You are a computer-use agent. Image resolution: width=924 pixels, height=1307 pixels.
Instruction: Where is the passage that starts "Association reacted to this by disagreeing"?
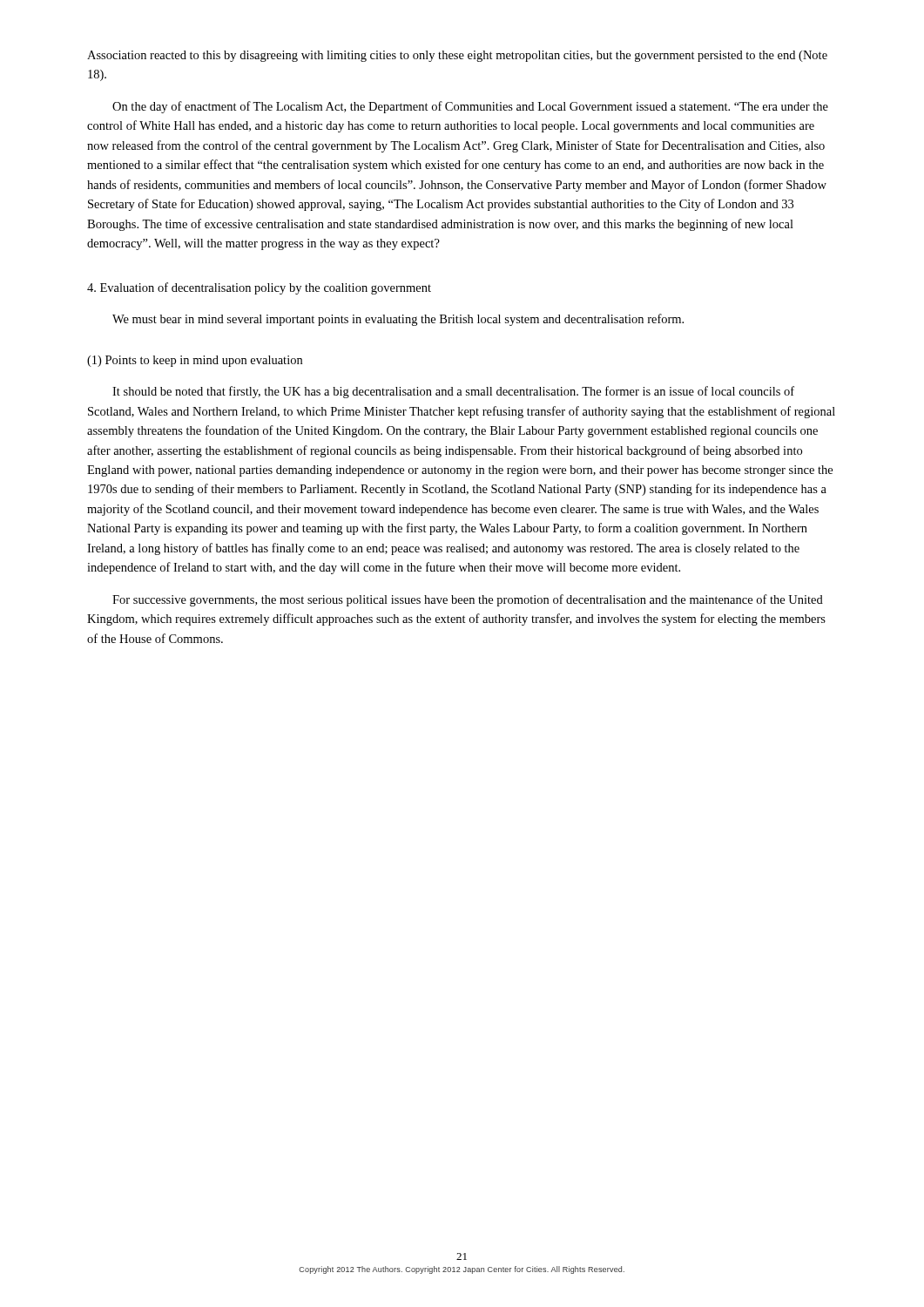tap(462, 149)
